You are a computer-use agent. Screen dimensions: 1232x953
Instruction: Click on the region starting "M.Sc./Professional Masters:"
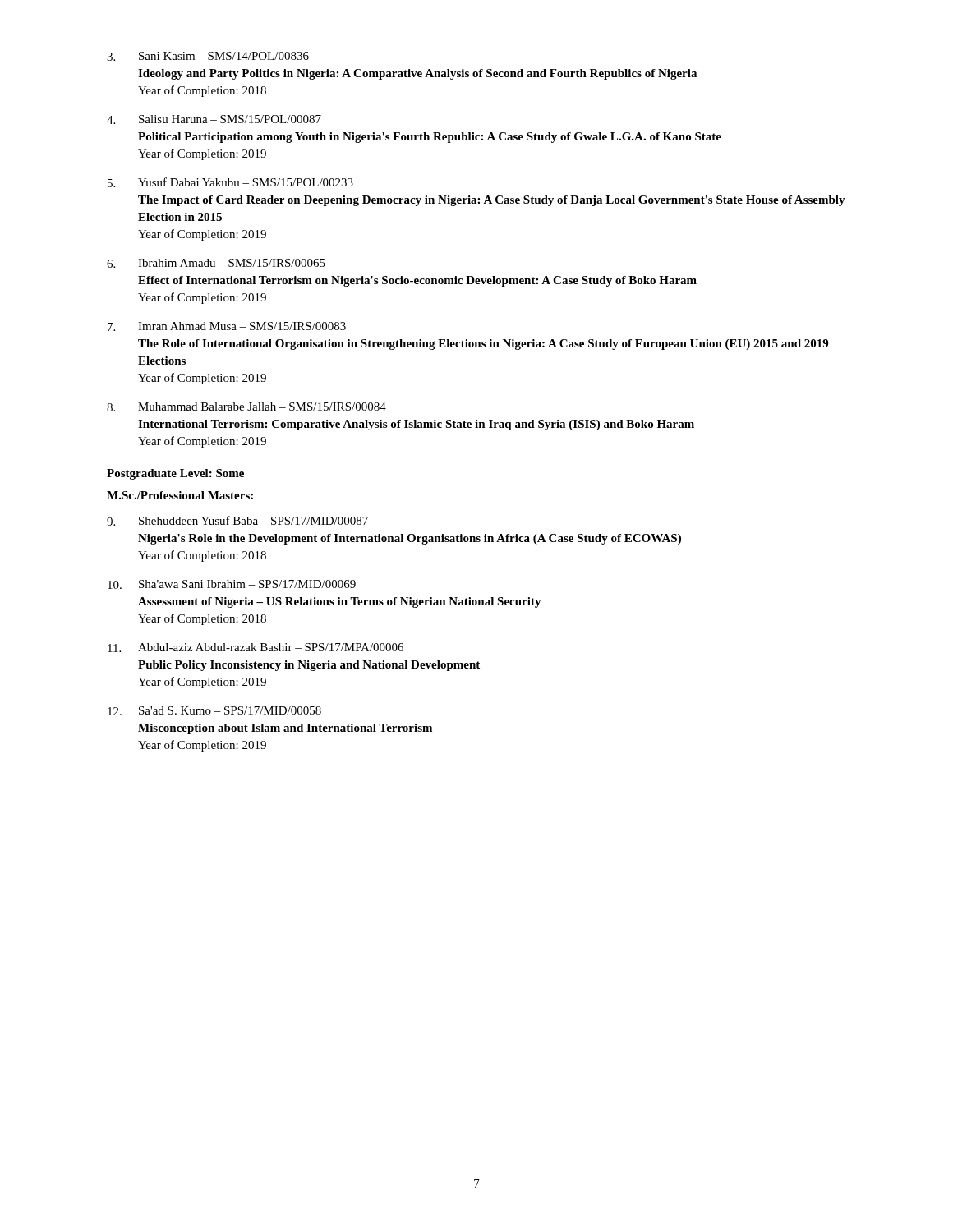click(180, 495)
